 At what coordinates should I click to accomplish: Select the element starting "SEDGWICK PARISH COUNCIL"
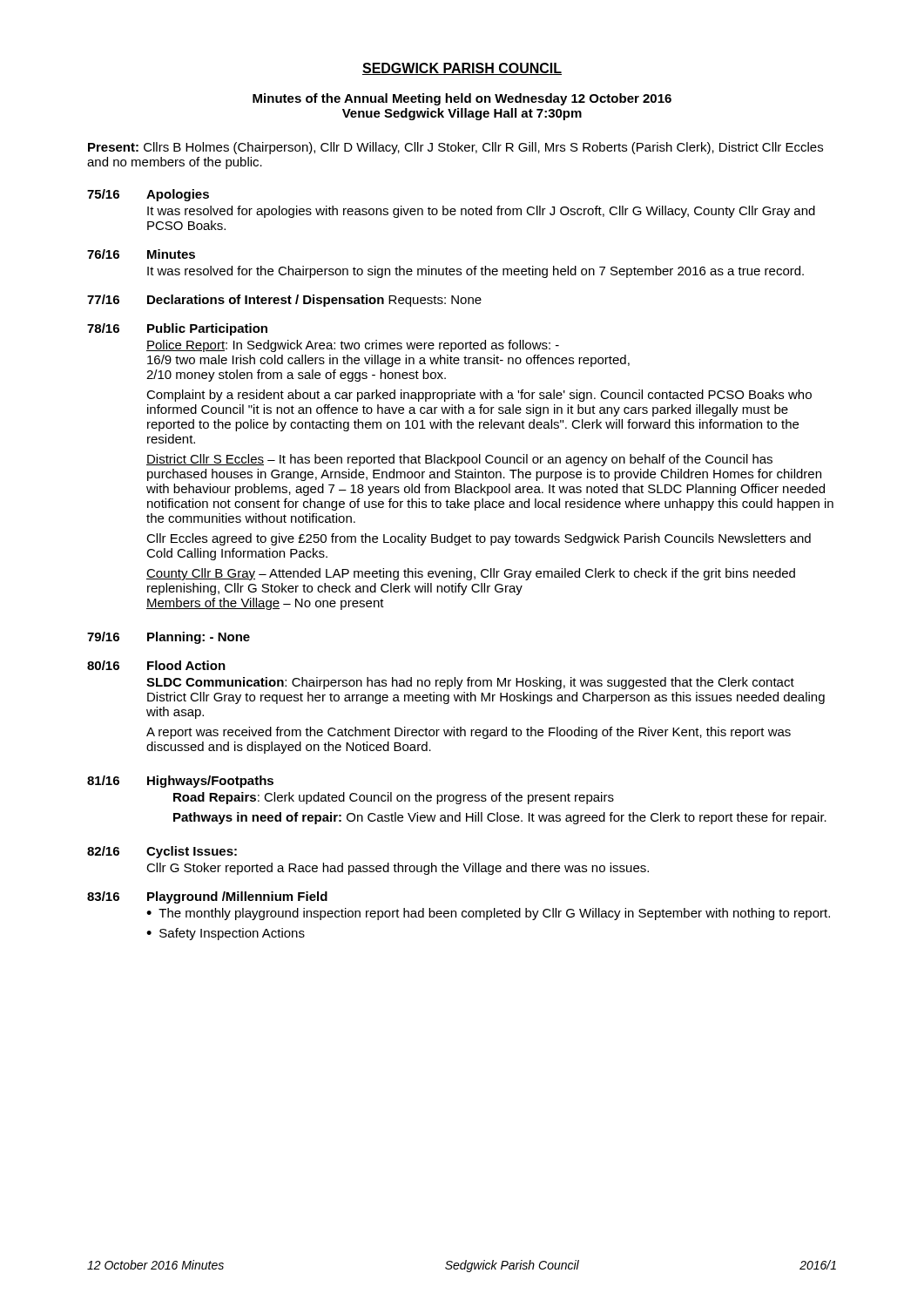coord(462,68)
